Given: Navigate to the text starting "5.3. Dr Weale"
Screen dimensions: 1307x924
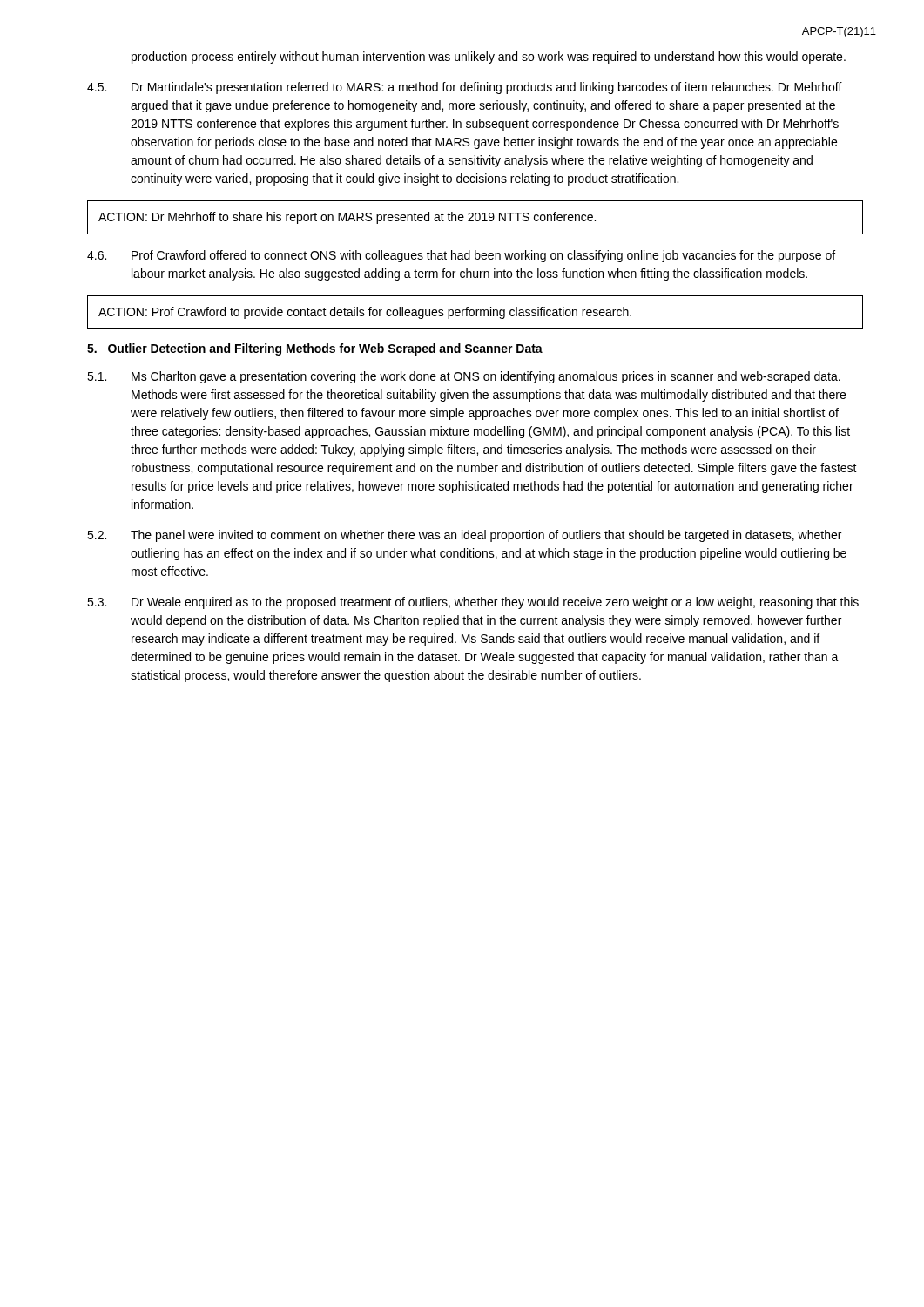Looking at the screenshot, I should [475, 639].
